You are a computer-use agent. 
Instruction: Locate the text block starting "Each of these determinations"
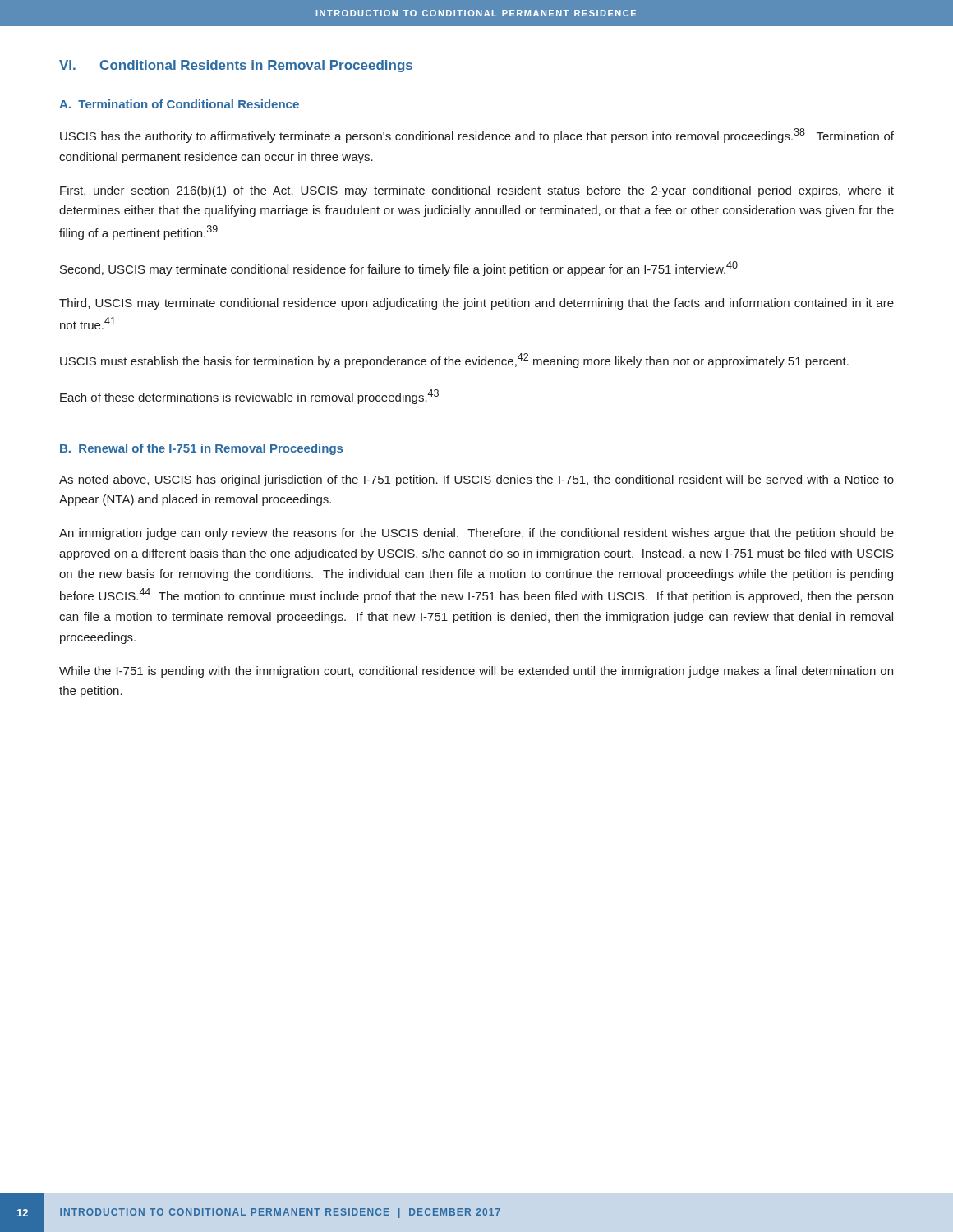[249, 396]
